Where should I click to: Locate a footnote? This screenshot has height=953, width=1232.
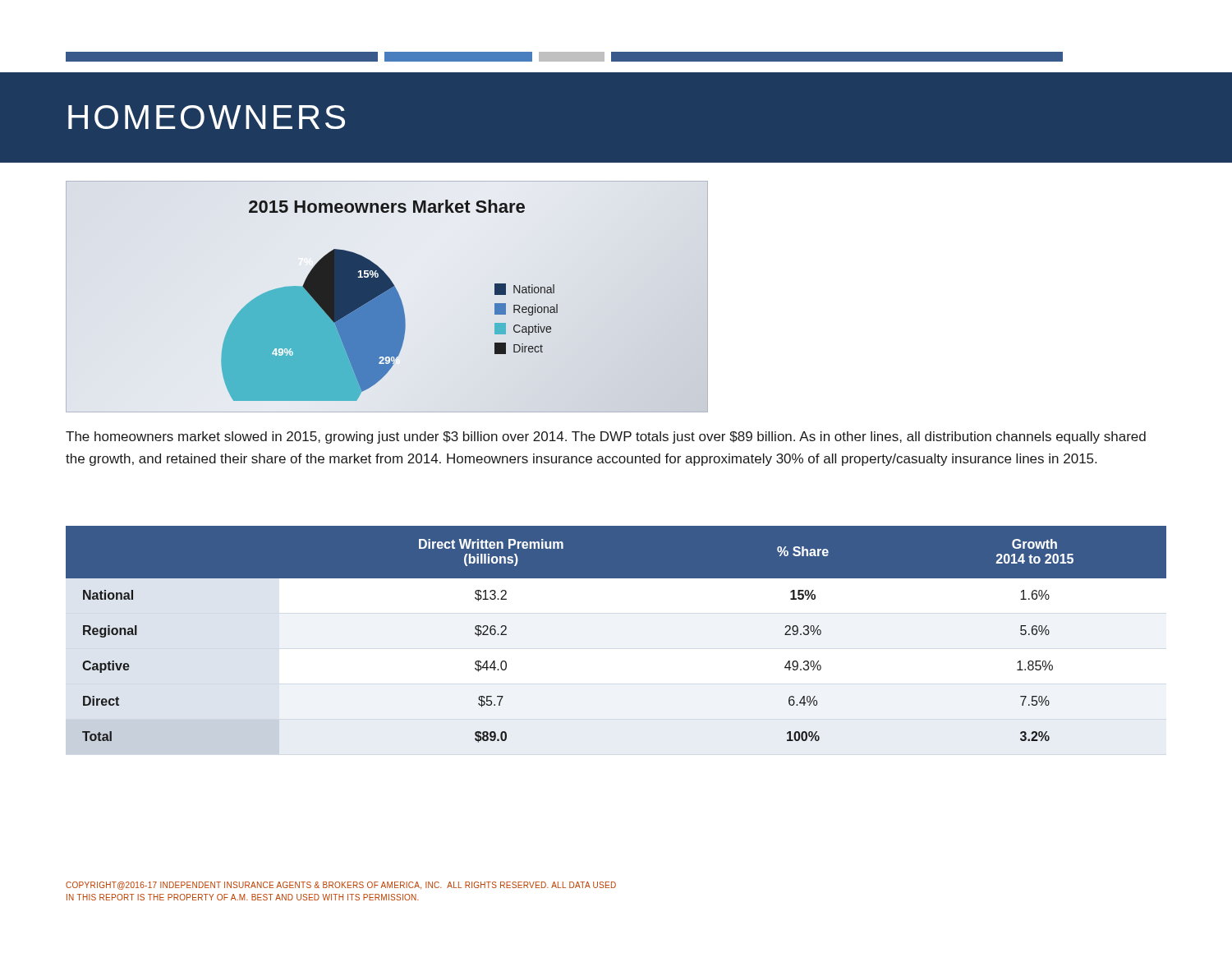[x=341, y=891]
